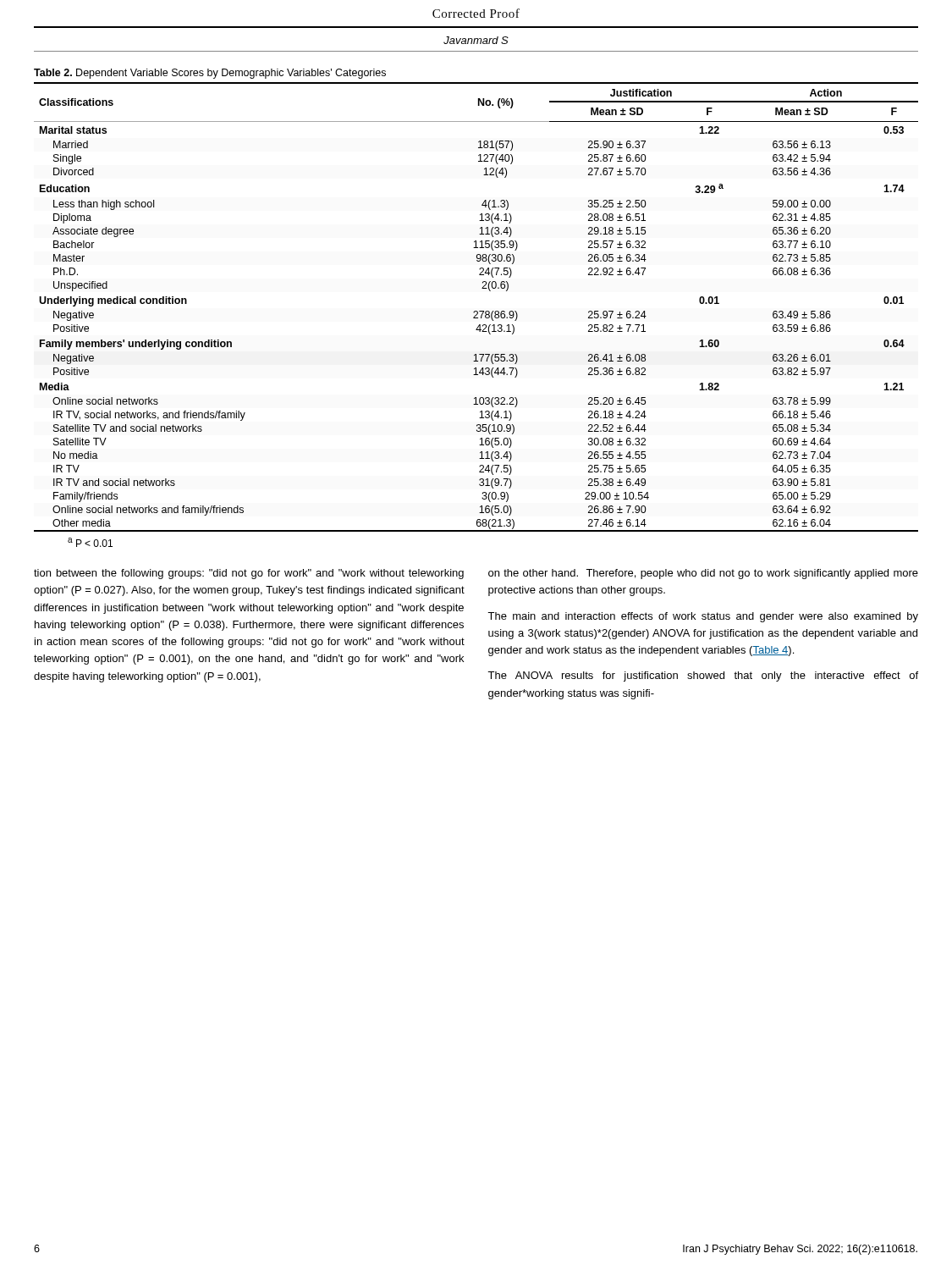Point to the element starting "The ANOVA results for justification"
The height and width of the screenshot is (1270, 952).
click(x=703, y=684)
